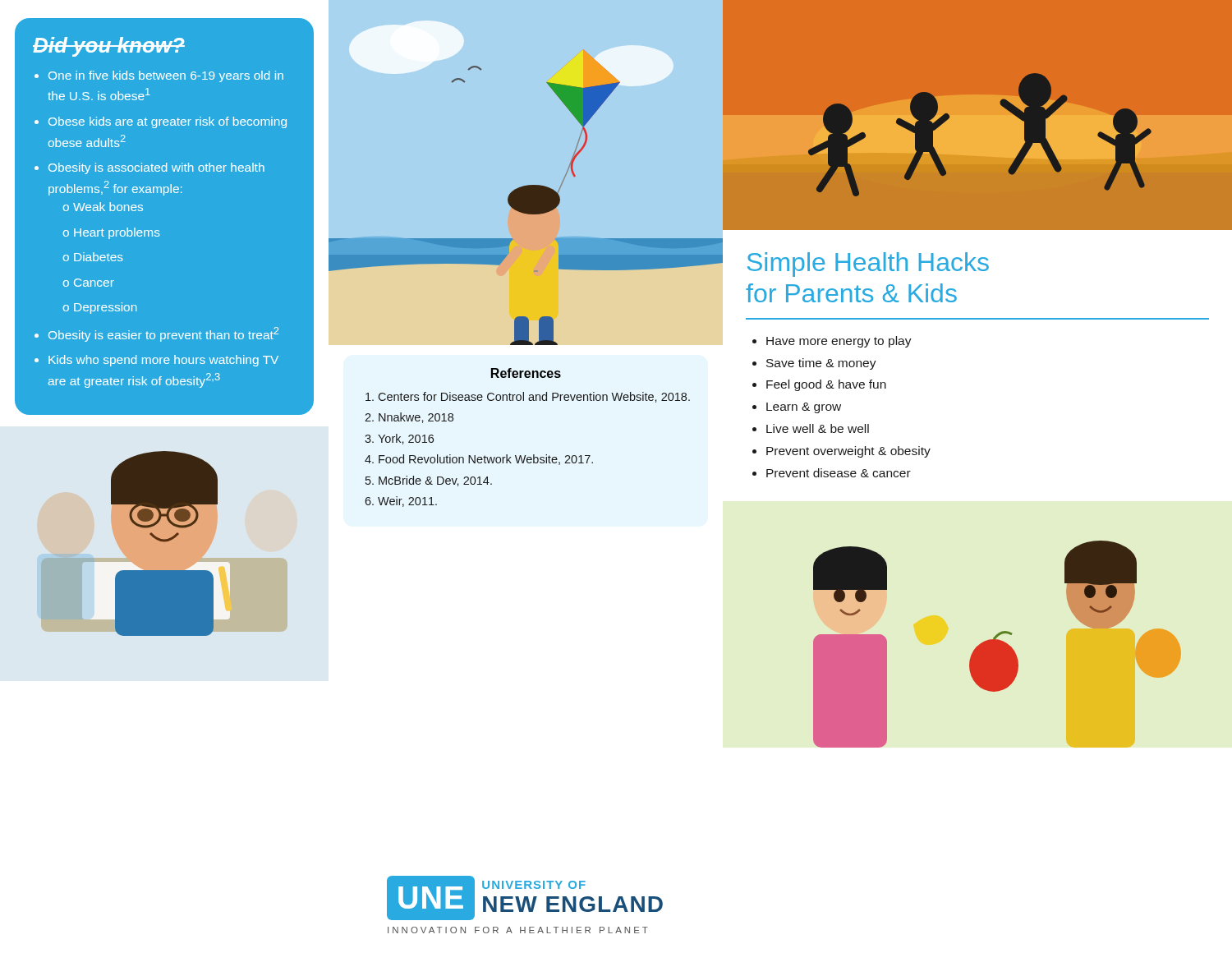Find the block on this page that starts "Innovation for a"
The image size is (1232, 953).
tap(519, 930)
